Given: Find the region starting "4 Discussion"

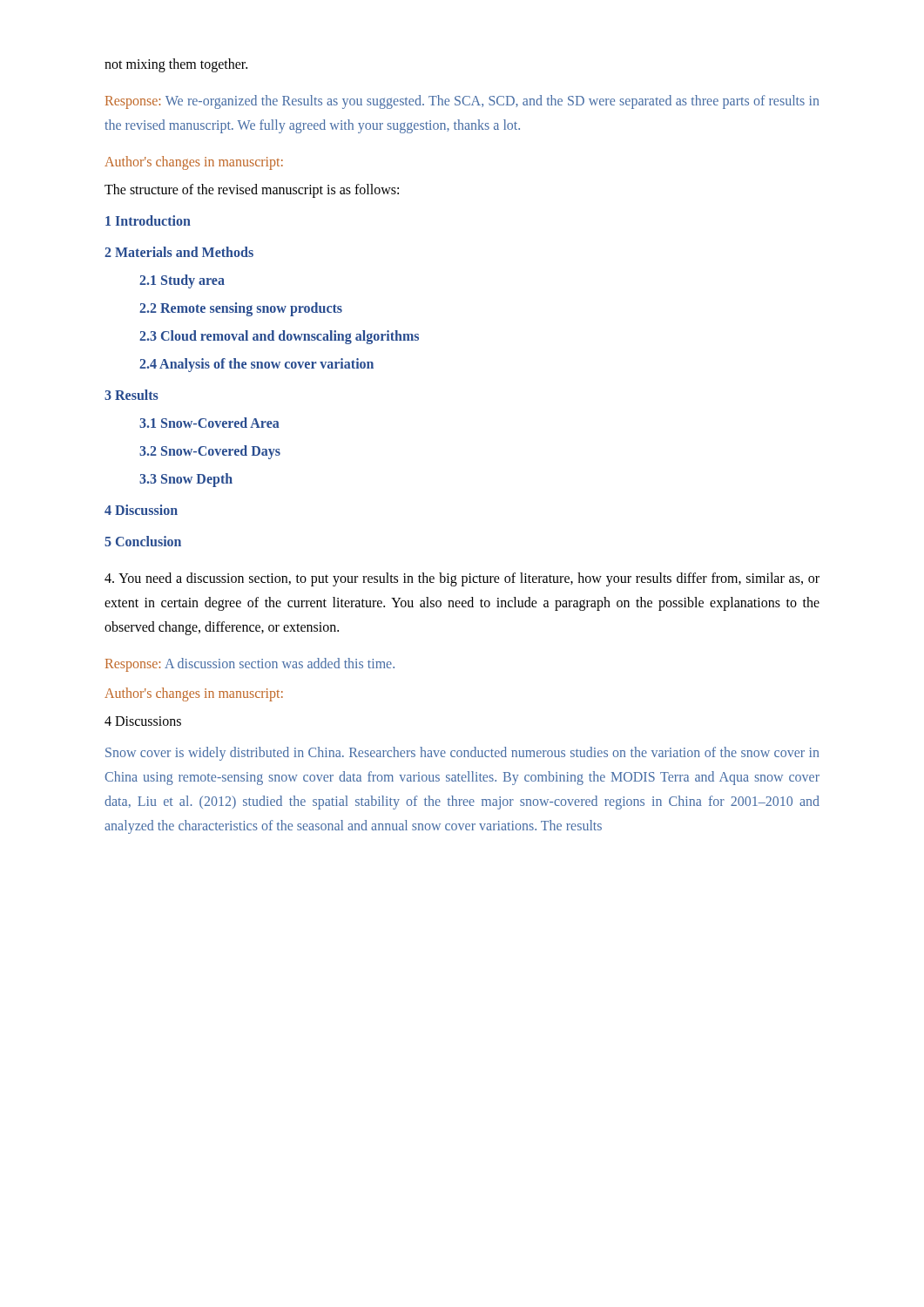Looking at the screenshot, I should [x=141, y=510].
